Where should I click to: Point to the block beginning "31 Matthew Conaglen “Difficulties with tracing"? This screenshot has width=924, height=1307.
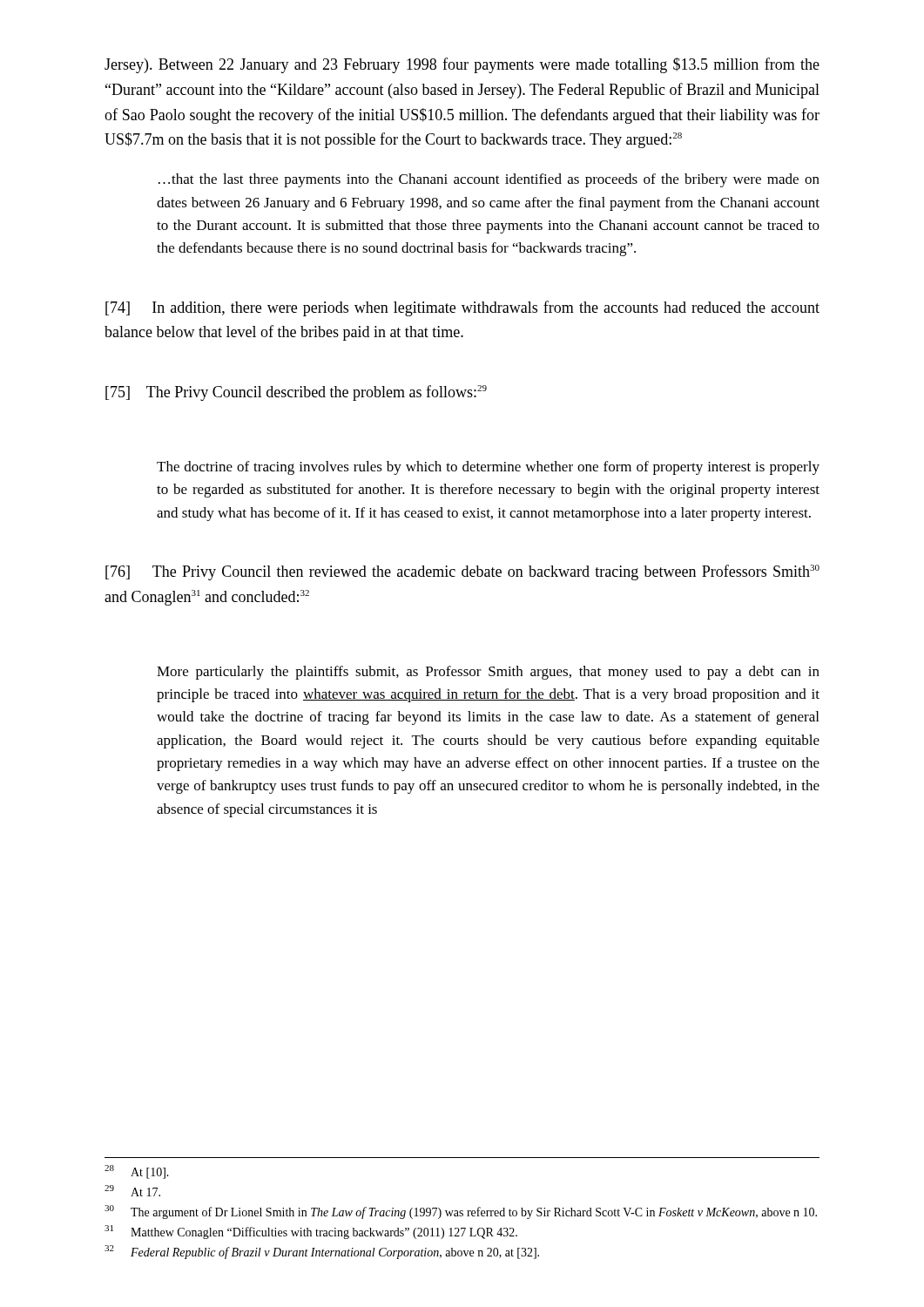pos(462,1233)
